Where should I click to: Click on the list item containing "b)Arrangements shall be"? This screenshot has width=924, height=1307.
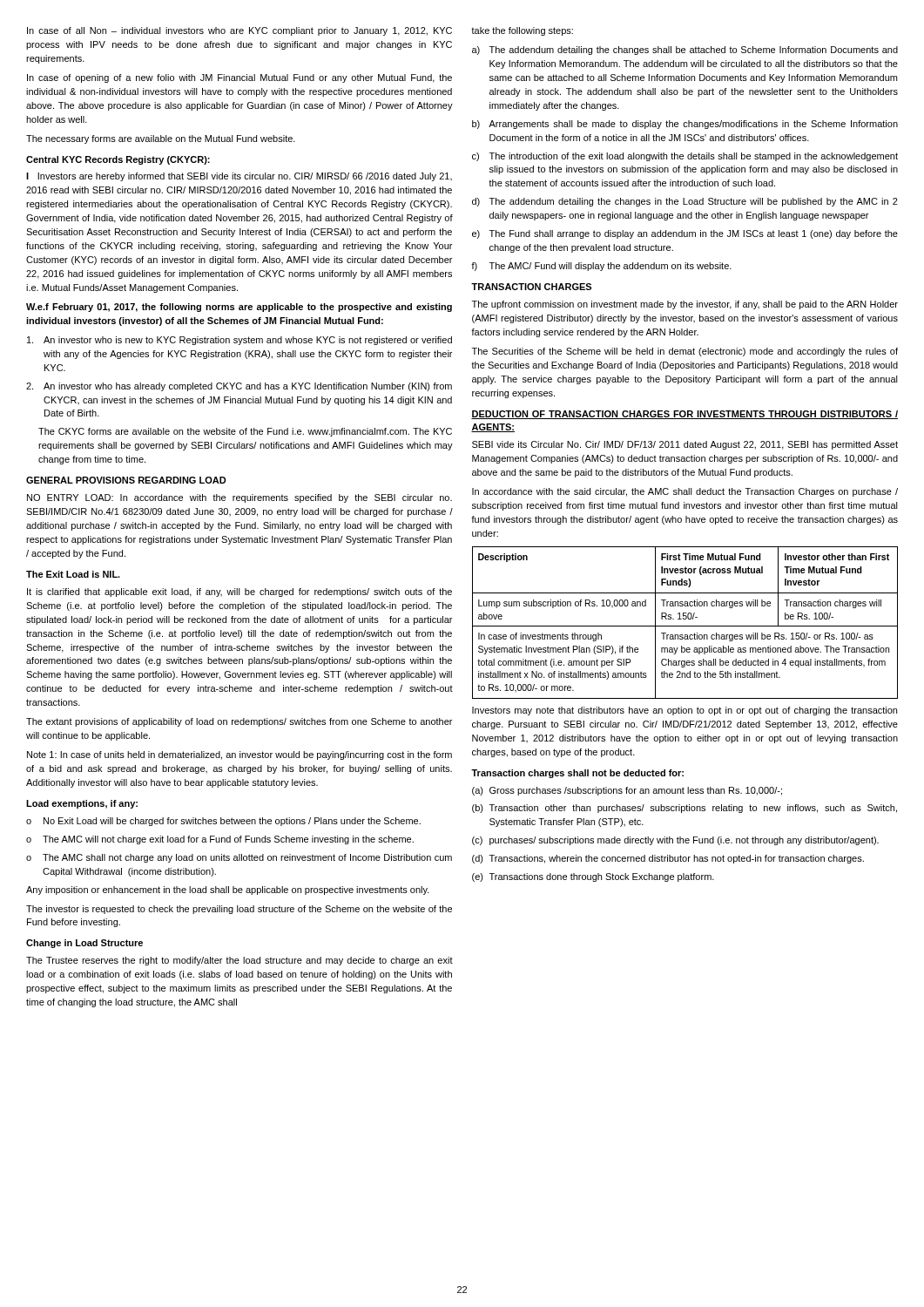(685, 131)
